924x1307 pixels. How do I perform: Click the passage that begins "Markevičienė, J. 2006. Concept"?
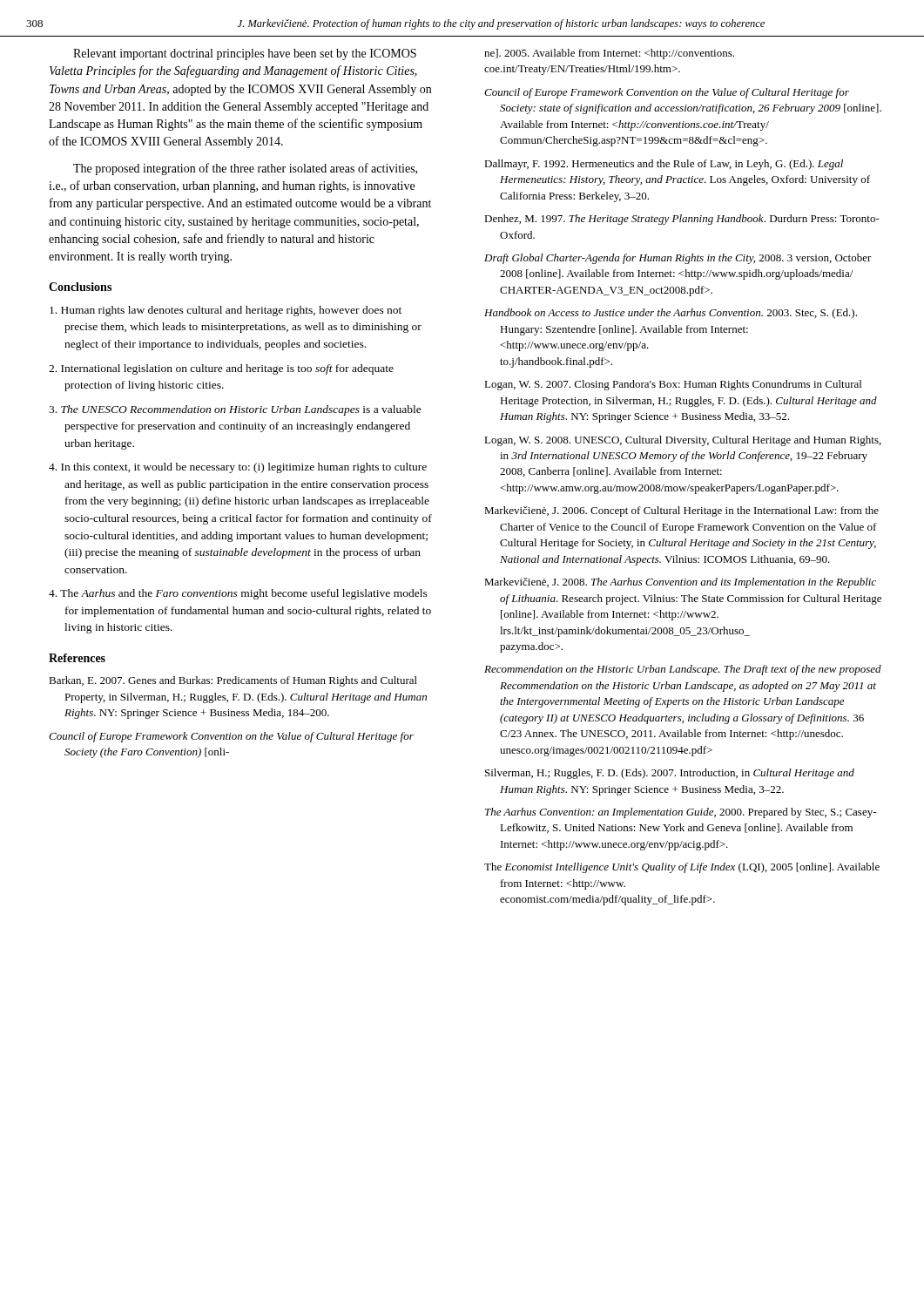(x=684, y=535)
